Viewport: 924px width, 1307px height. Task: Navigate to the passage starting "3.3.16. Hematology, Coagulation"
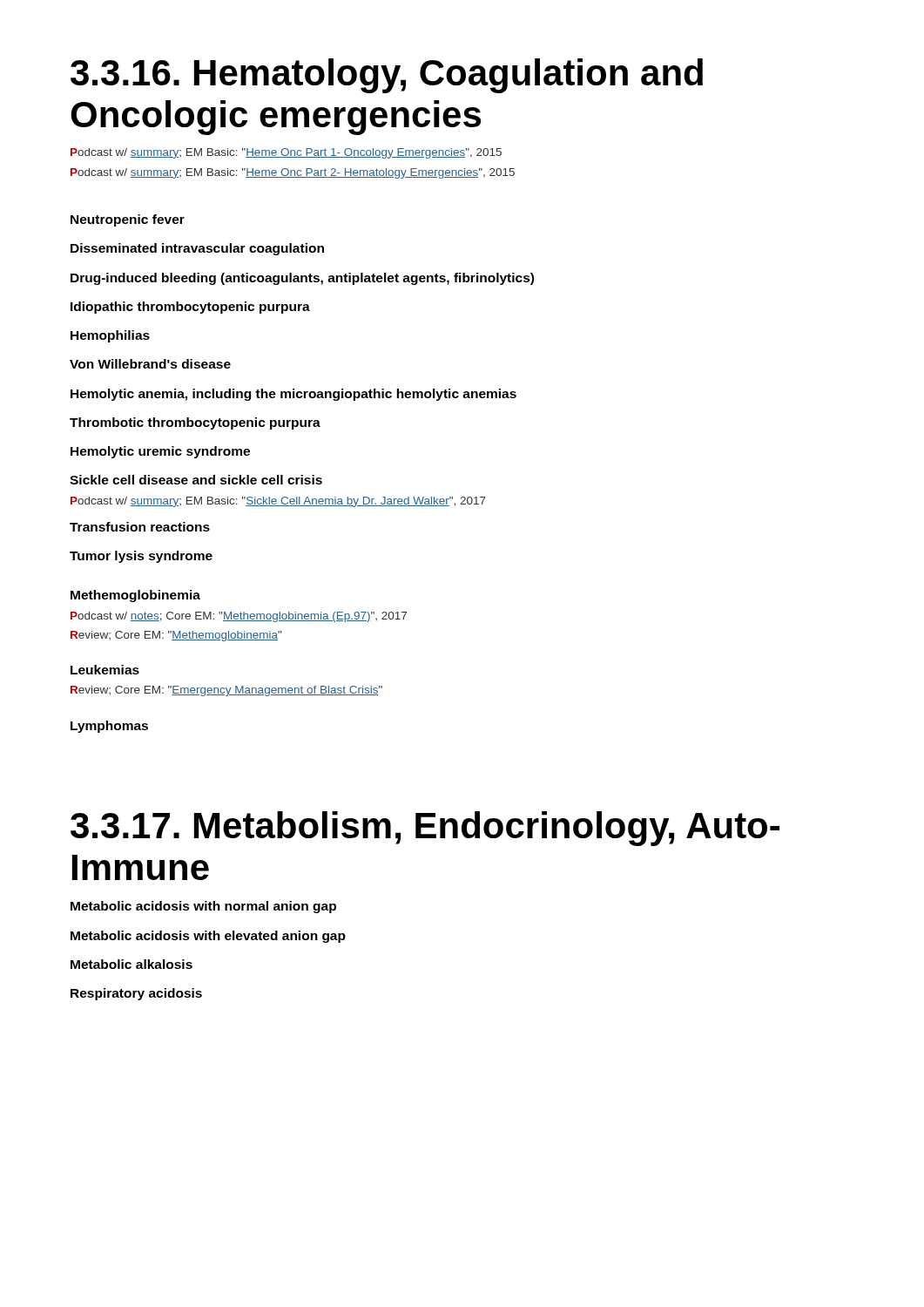(387, 94)
